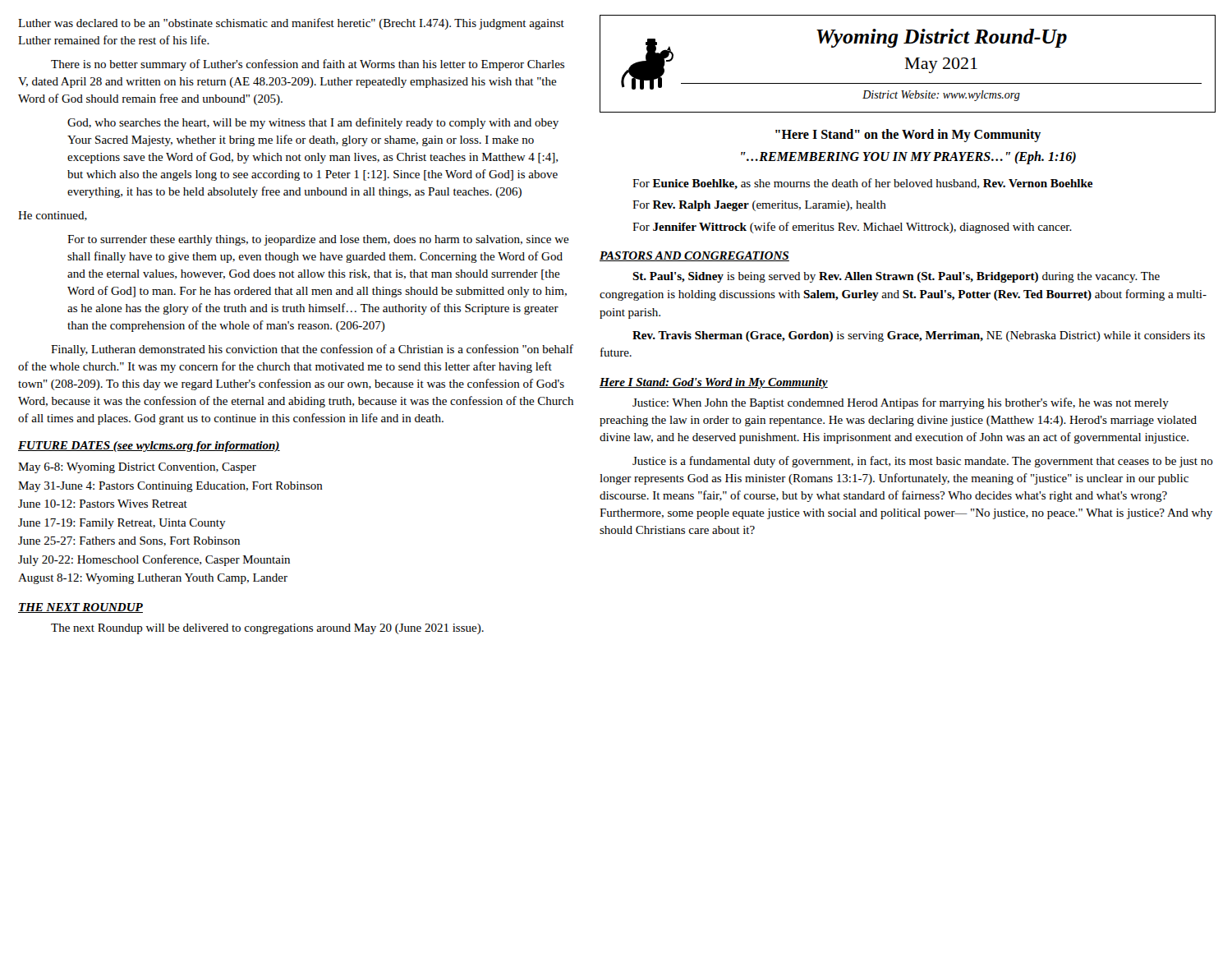Find the section header that says ""…REMEMBERING YOU IN MY PRAYERS…" (Eph."
This screenshot has height=953, width=1232.
[908, 157]
